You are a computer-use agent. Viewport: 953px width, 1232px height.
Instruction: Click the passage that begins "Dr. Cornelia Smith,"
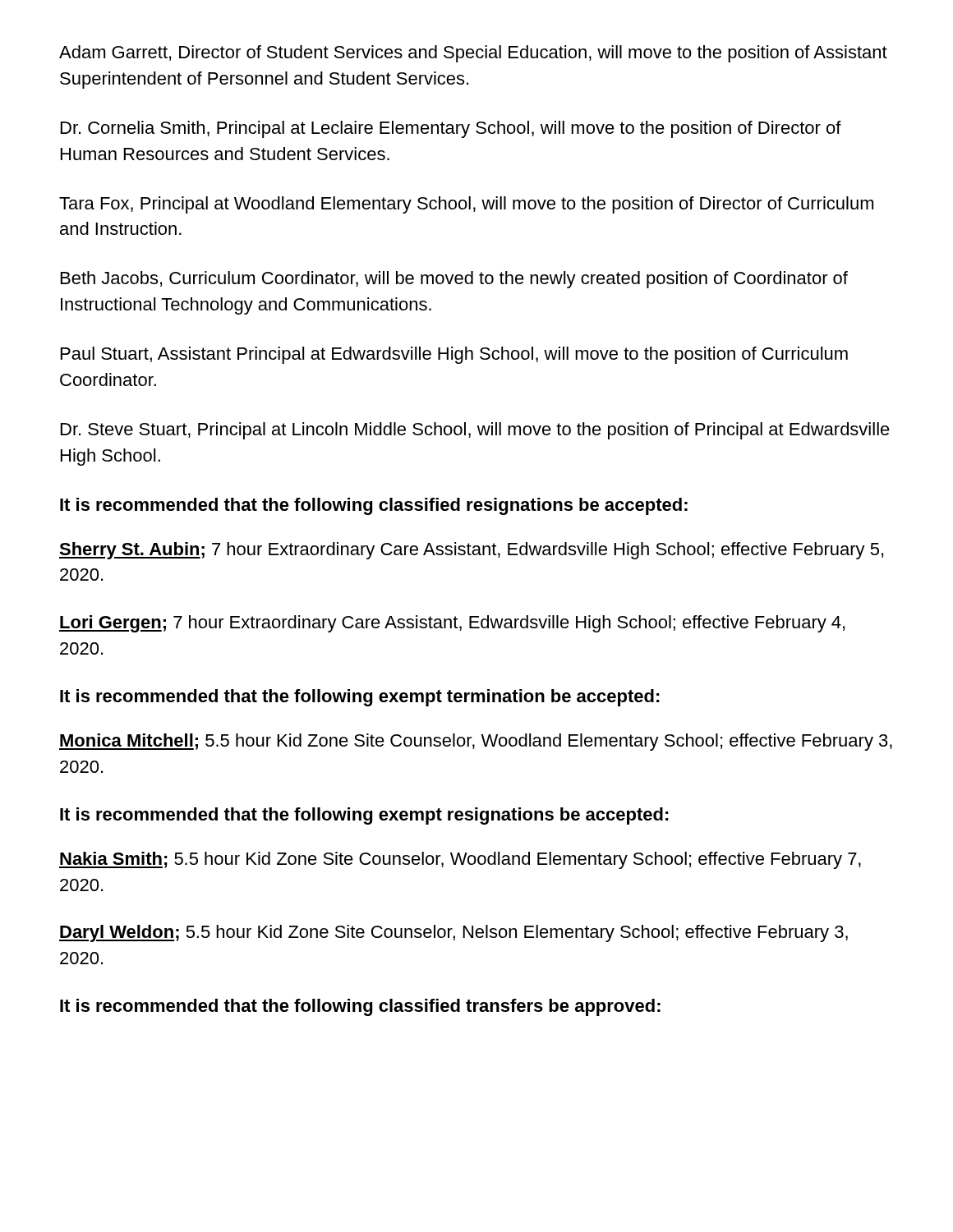click(450, 141)
